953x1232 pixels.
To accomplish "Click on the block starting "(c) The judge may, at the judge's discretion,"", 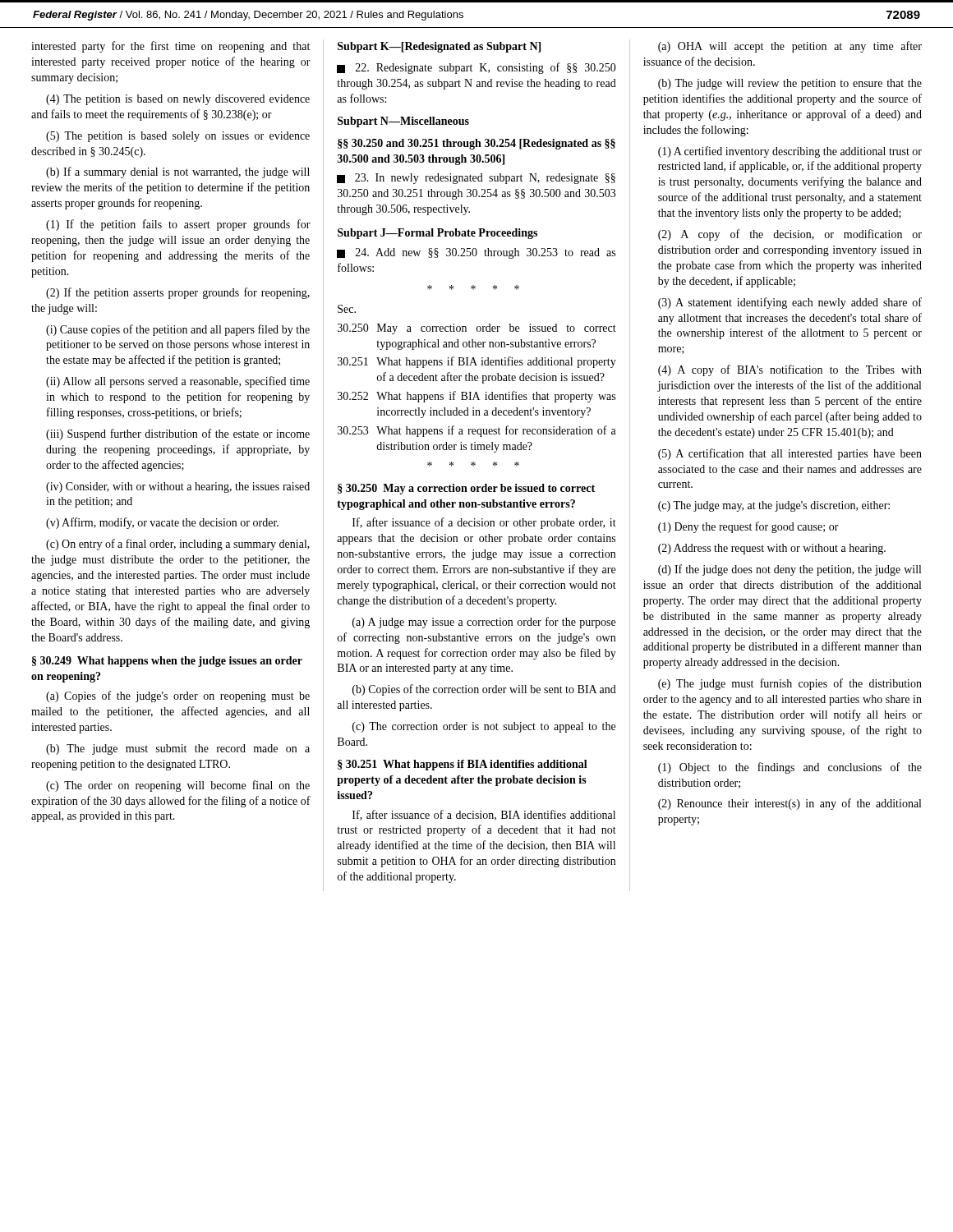I will tap(774, 506).
